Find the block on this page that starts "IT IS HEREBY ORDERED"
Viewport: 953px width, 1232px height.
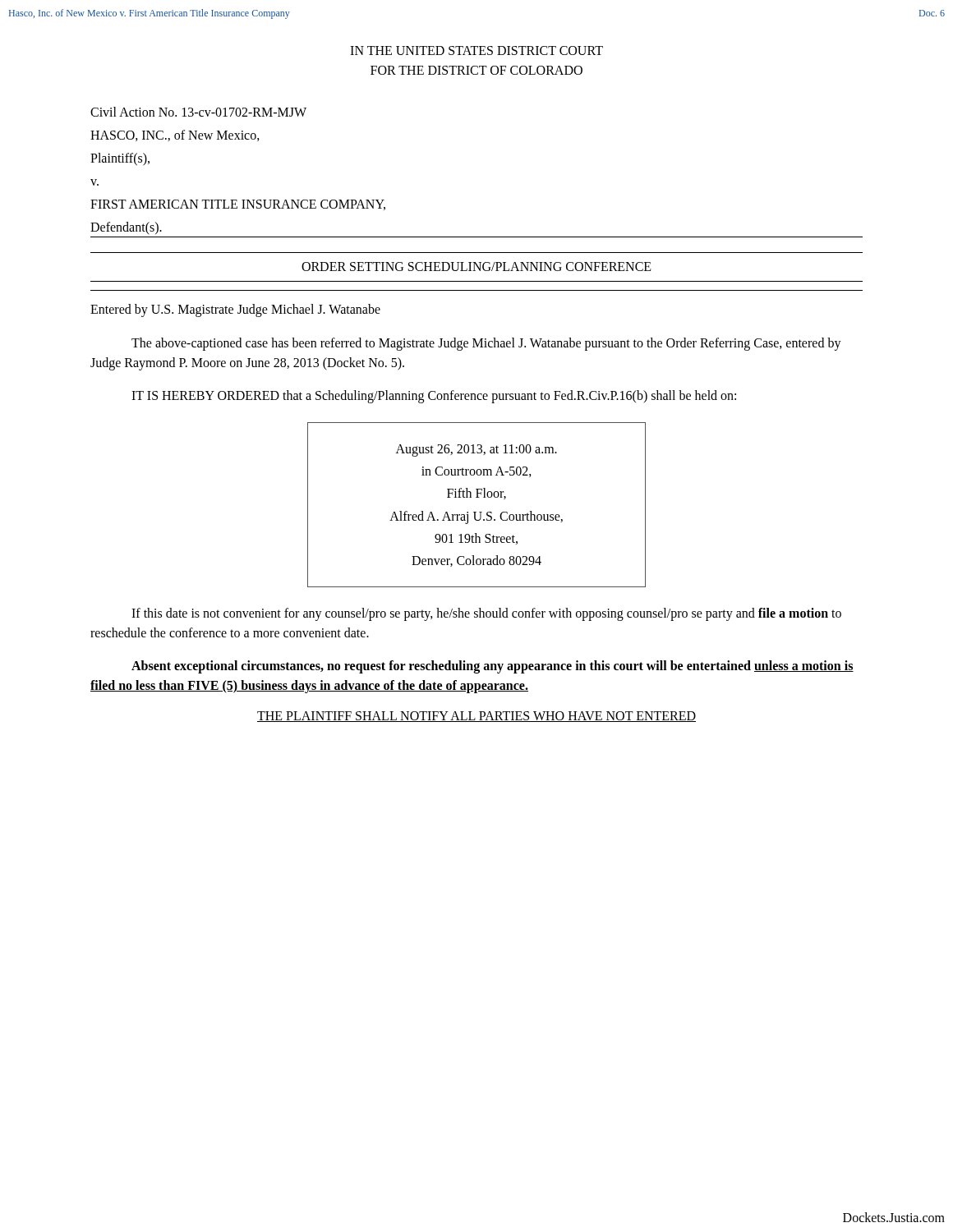[434, 395]
